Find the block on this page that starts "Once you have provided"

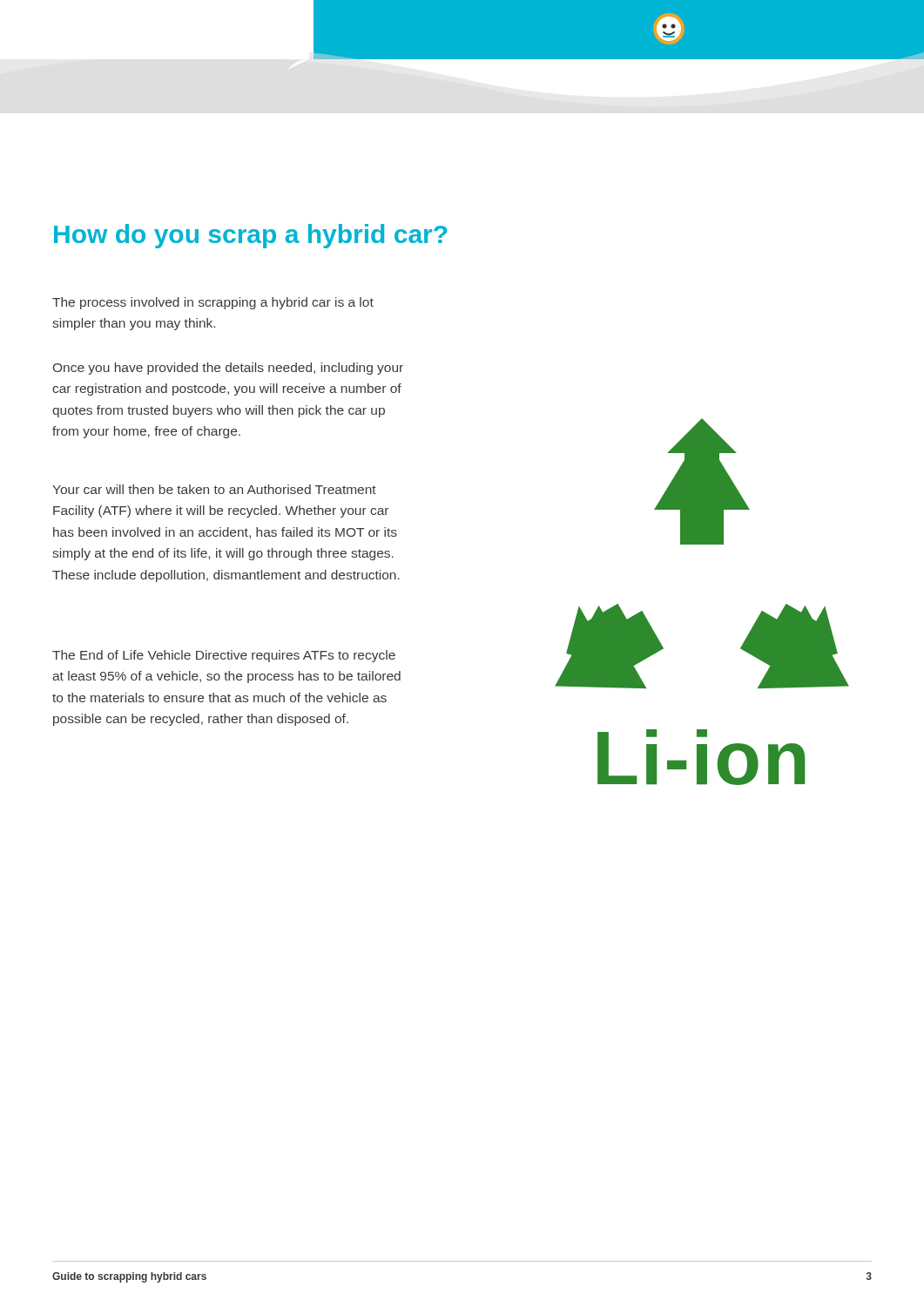click(229, 400)
